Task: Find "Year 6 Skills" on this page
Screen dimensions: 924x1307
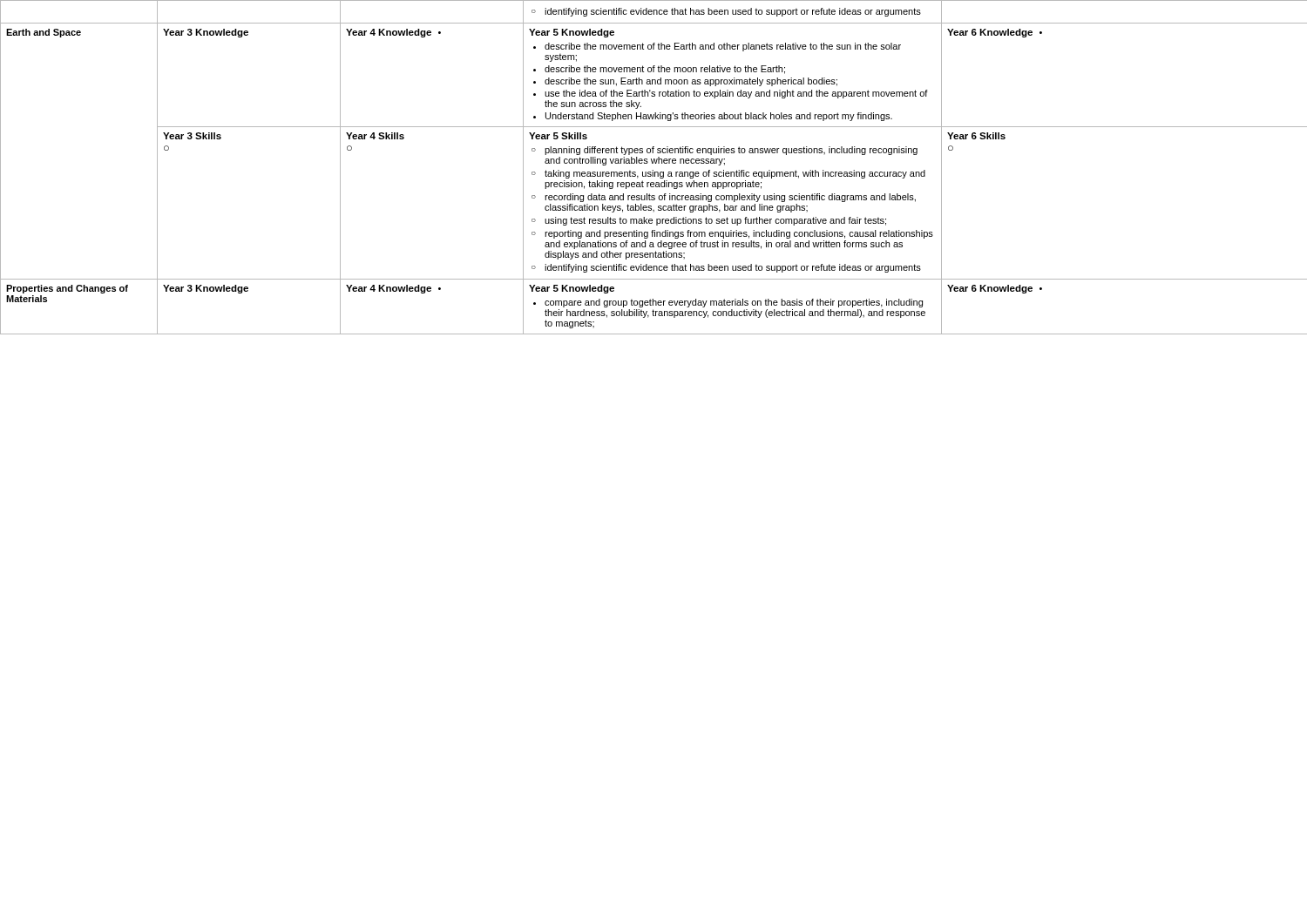Action: pos(976,136)
